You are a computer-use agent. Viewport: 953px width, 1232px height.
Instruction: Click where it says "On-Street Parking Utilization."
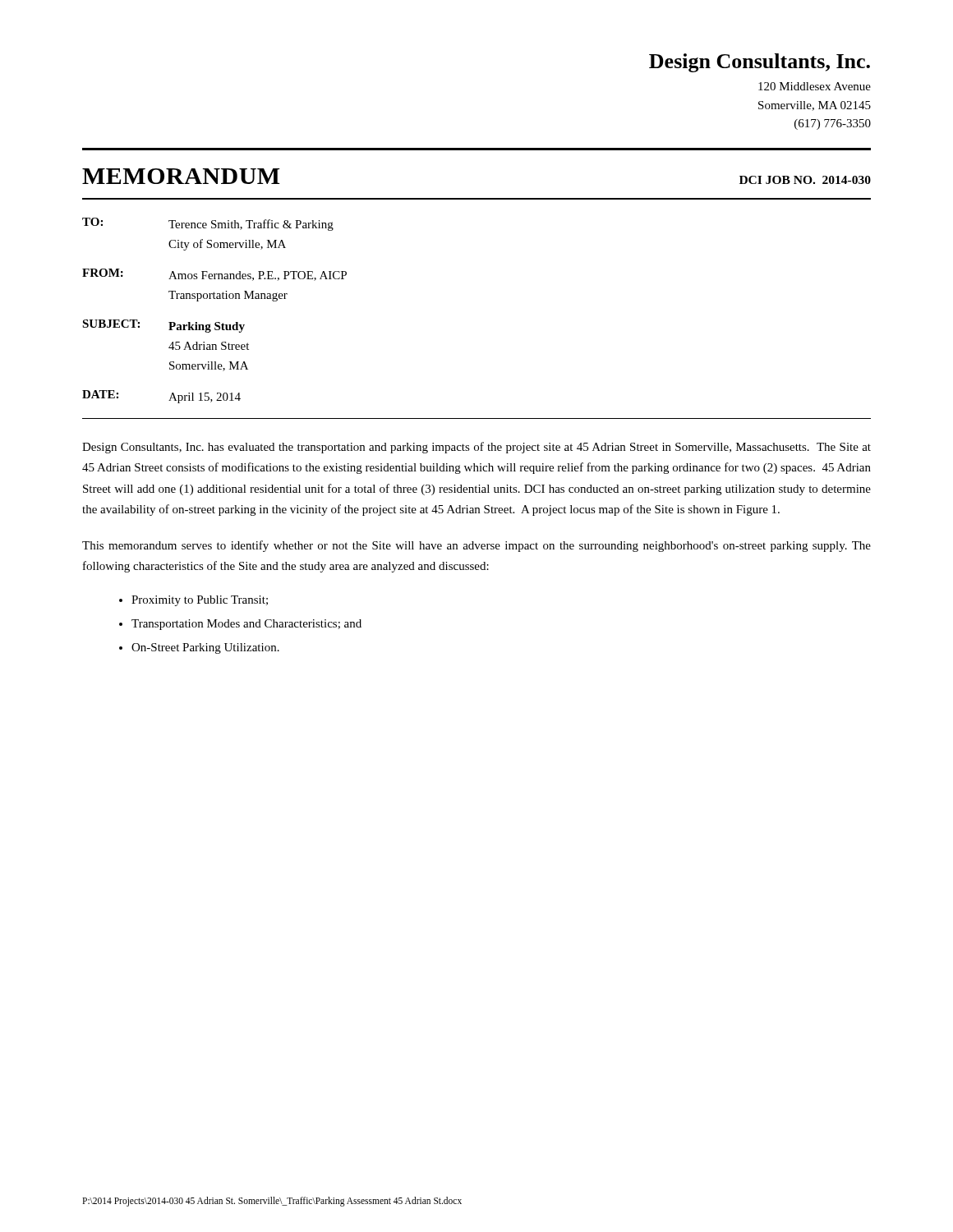point(206,647)
